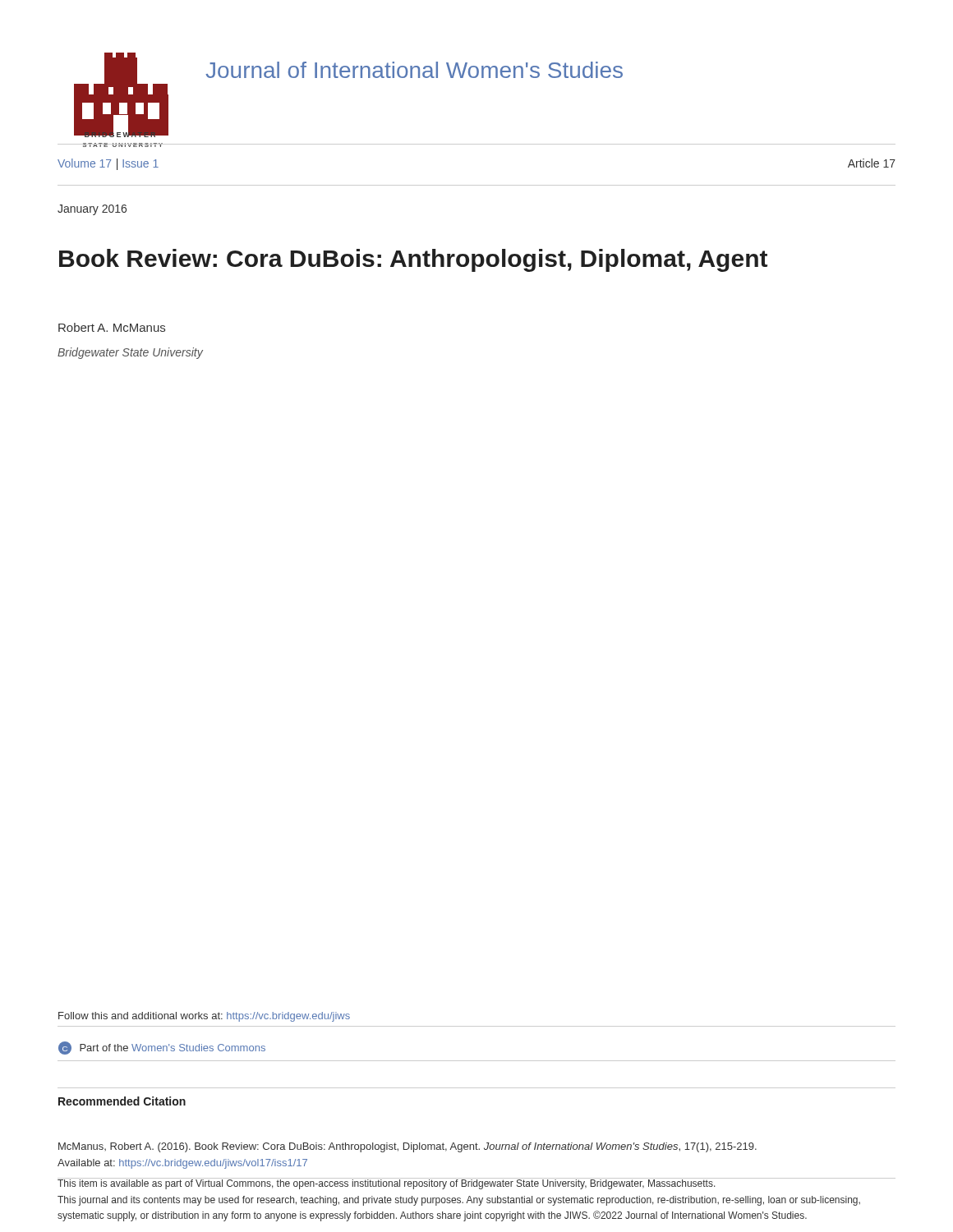Point to the element starting "Journal of International Women's"
This screenshot has height=1232, width=953.
(x=415, y=70)
